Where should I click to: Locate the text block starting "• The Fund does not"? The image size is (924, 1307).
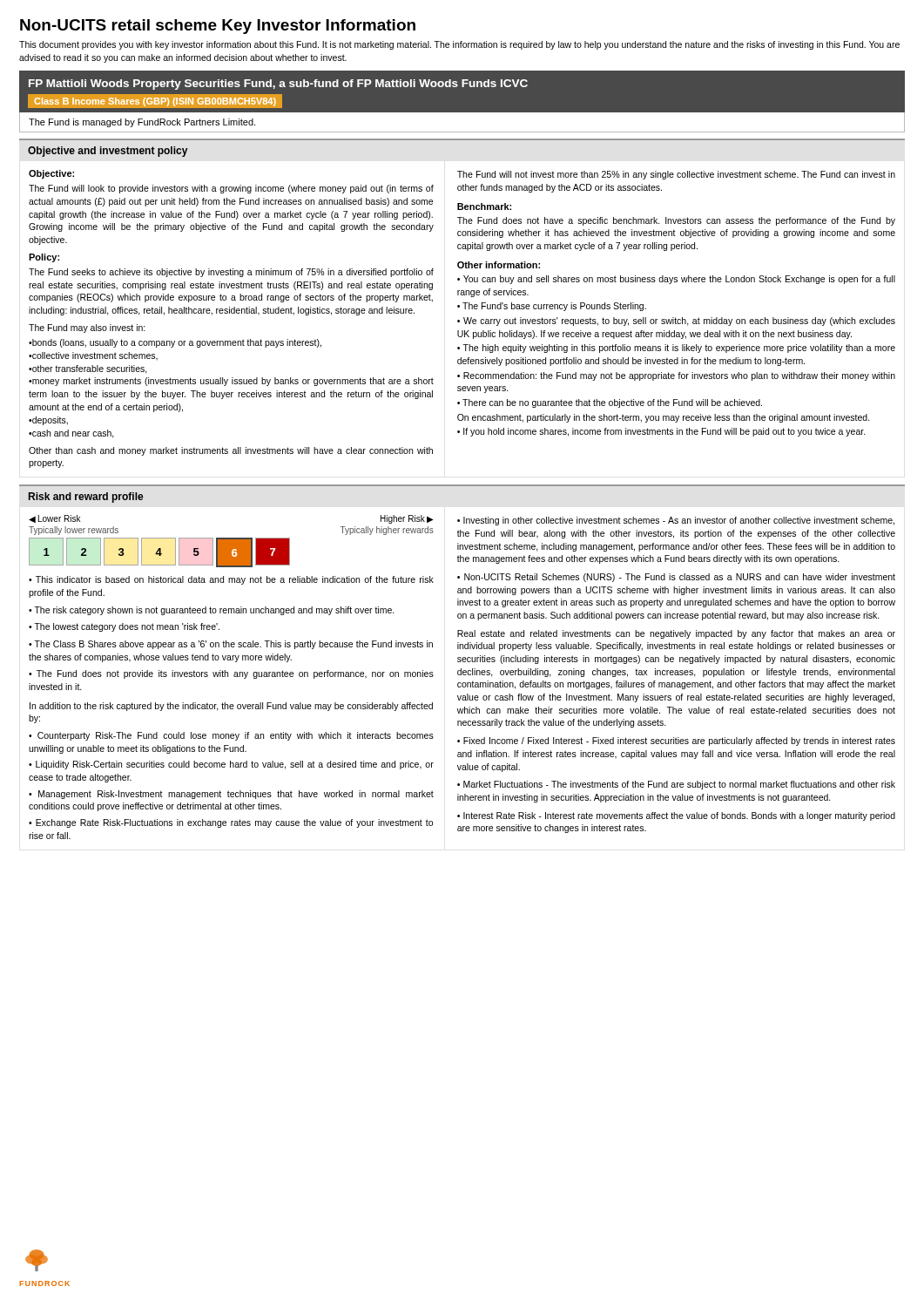(x=231, y=680)
